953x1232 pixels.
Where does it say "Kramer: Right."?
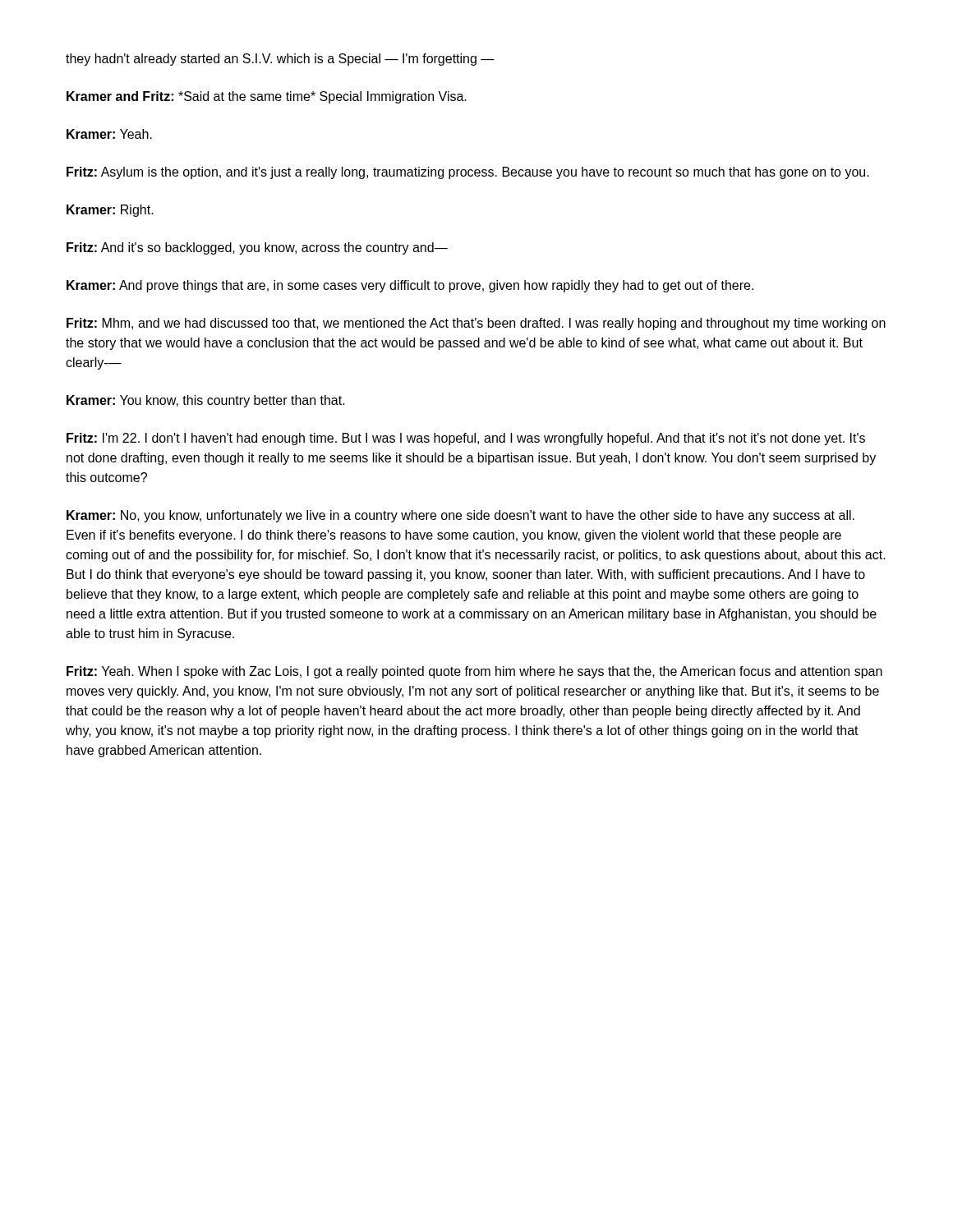110,210
